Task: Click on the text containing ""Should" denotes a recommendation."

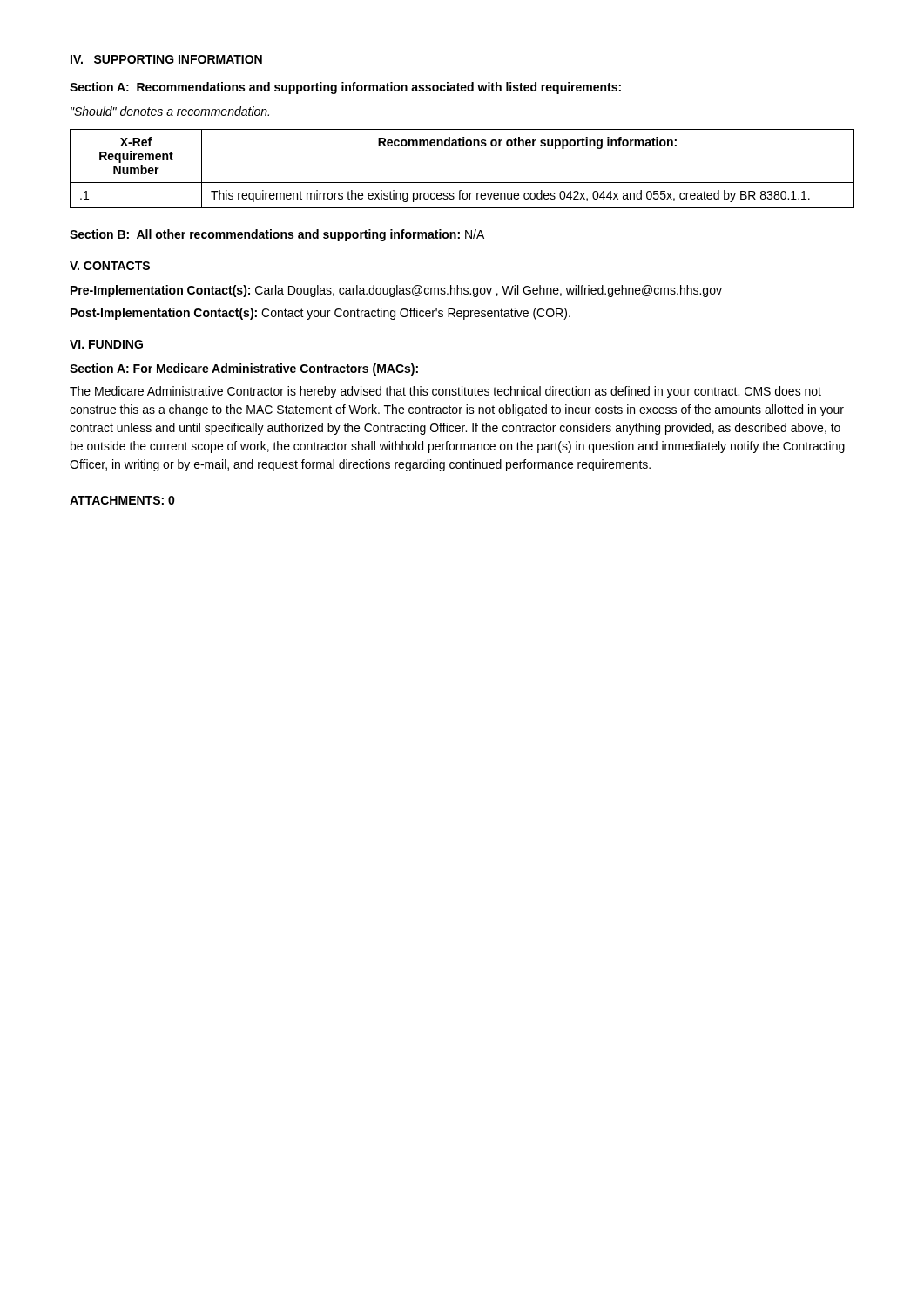Action: click(x=170, y=112)
